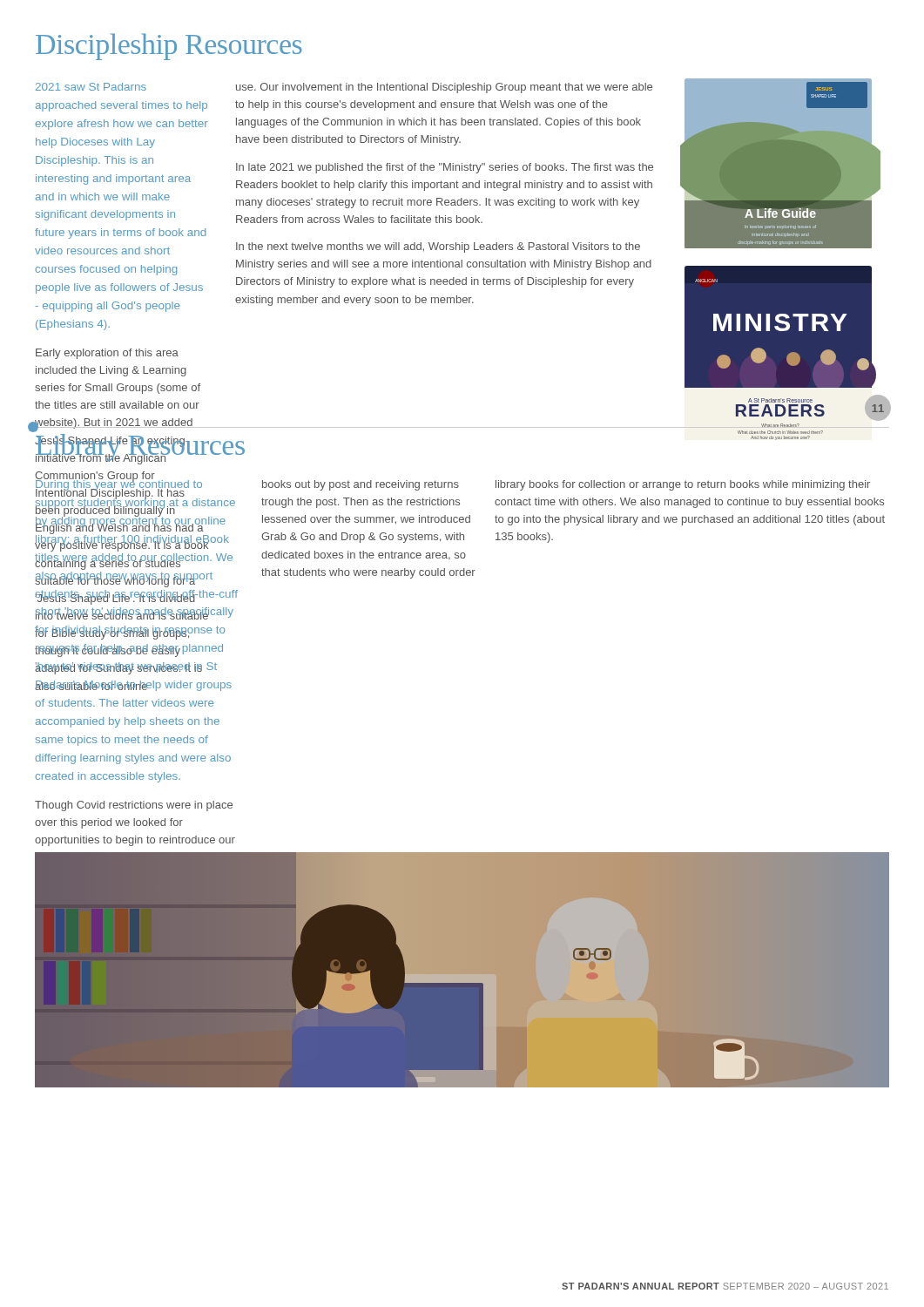The image size is (924, 1307).
Task: Find the text block with the text "During this year we continued to support students"
Action: [136, 630]
